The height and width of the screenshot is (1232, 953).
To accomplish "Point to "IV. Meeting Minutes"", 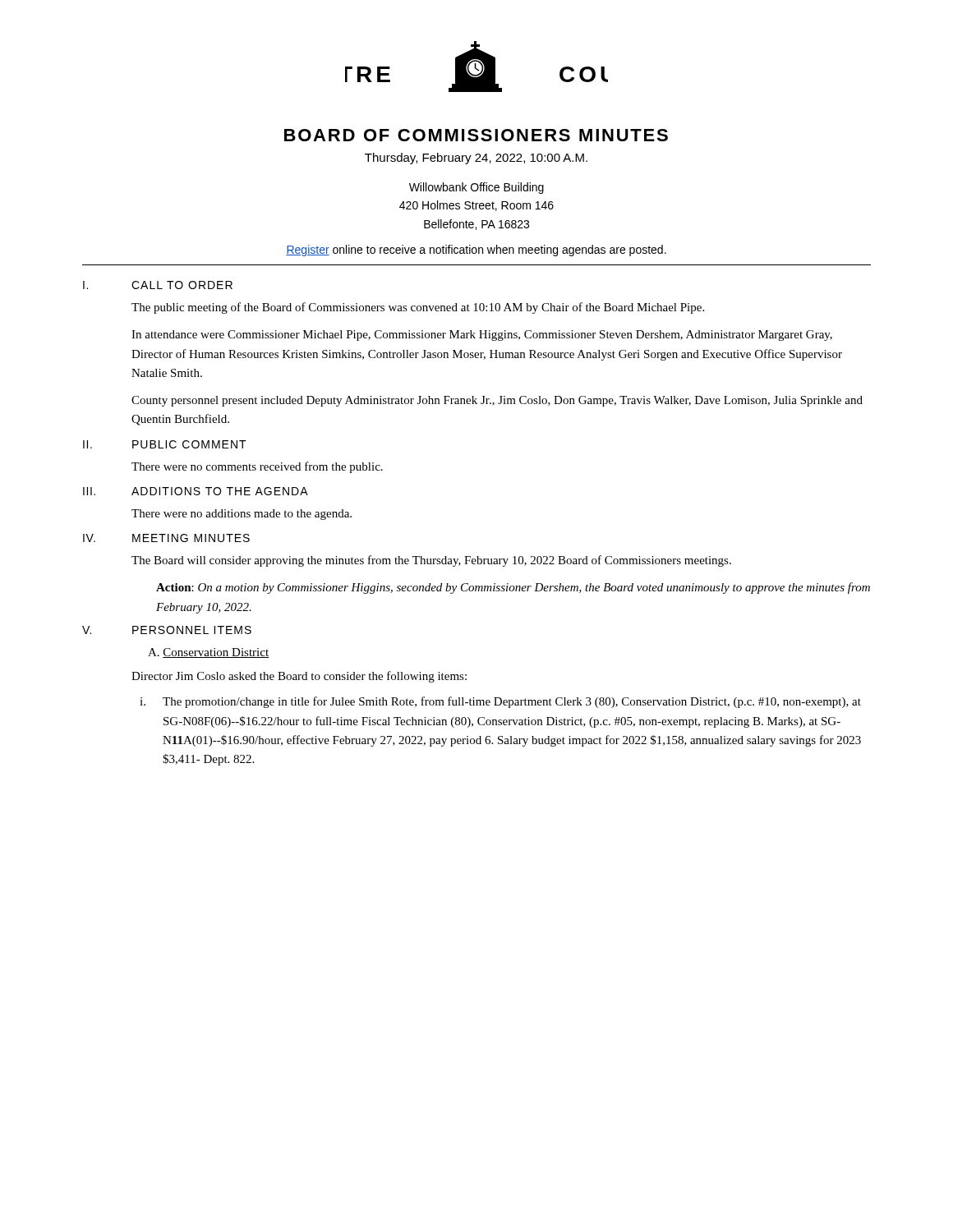I will pyautogui.click(x=167, y=538).
